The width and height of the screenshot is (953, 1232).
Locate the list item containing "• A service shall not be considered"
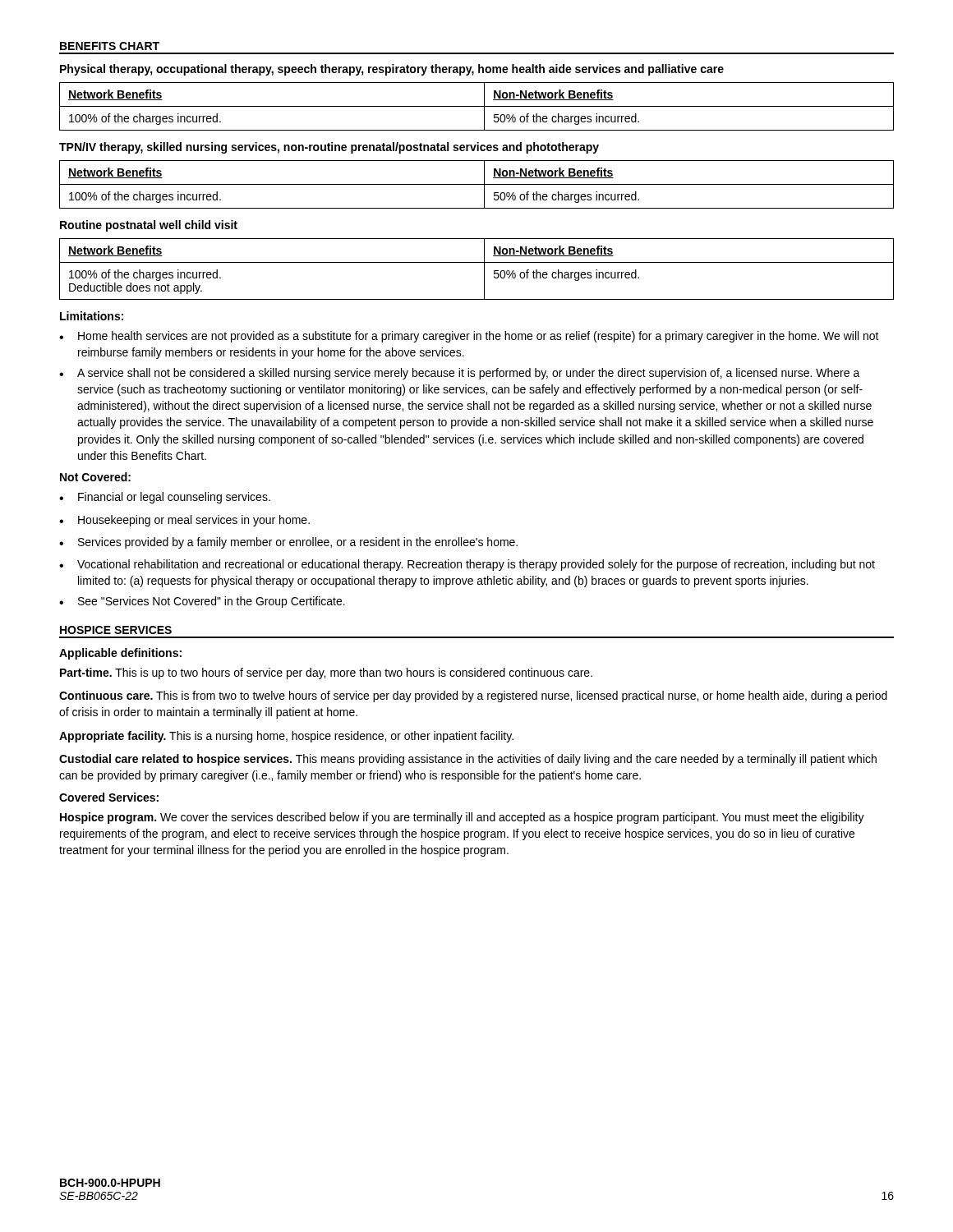click(476, 414)
